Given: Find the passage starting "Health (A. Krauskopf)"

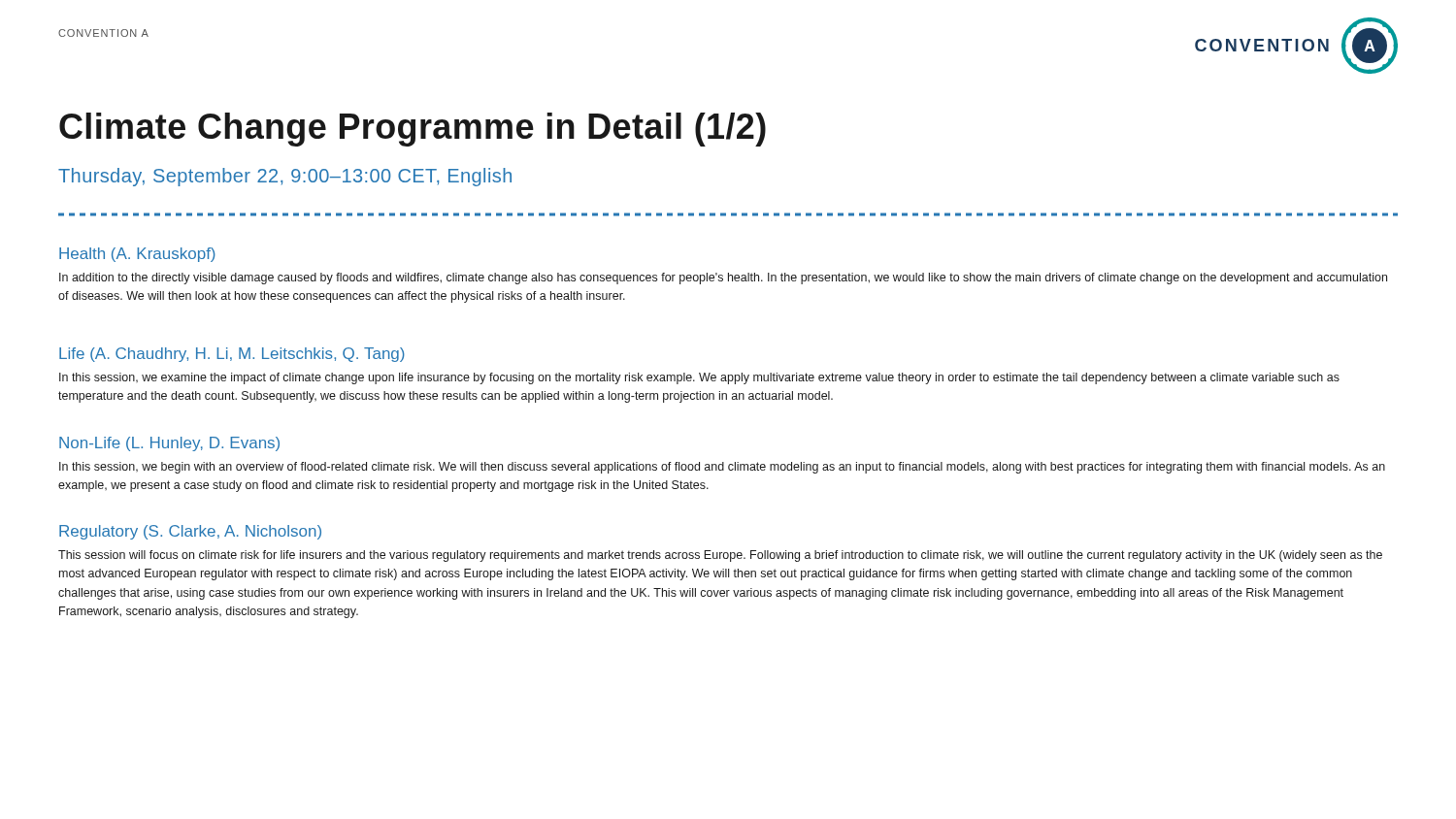Looking at the screenshot, I should click(x=137, y=254).
